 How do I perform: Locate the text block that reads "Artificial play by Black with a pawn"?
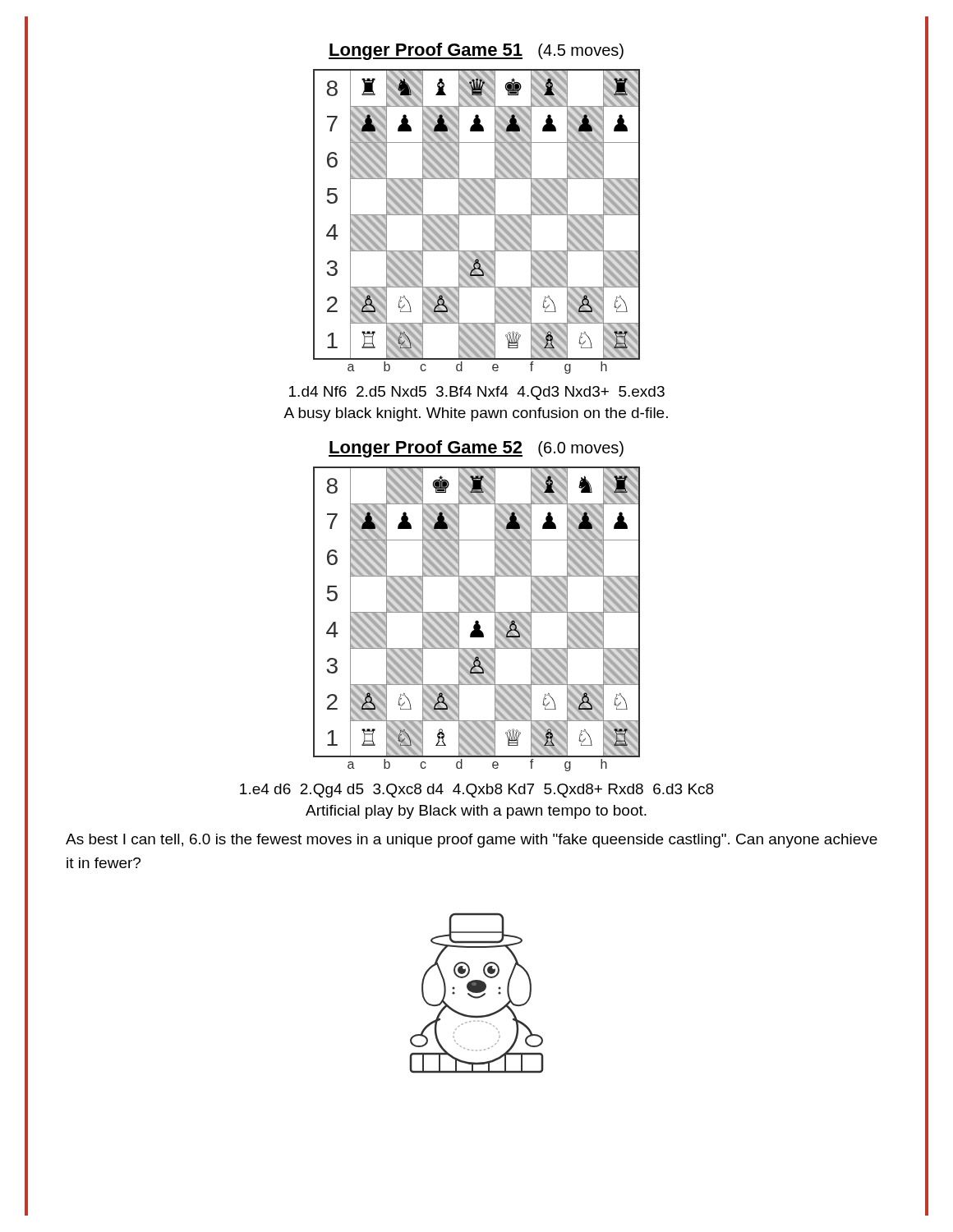tap(476, 810)
